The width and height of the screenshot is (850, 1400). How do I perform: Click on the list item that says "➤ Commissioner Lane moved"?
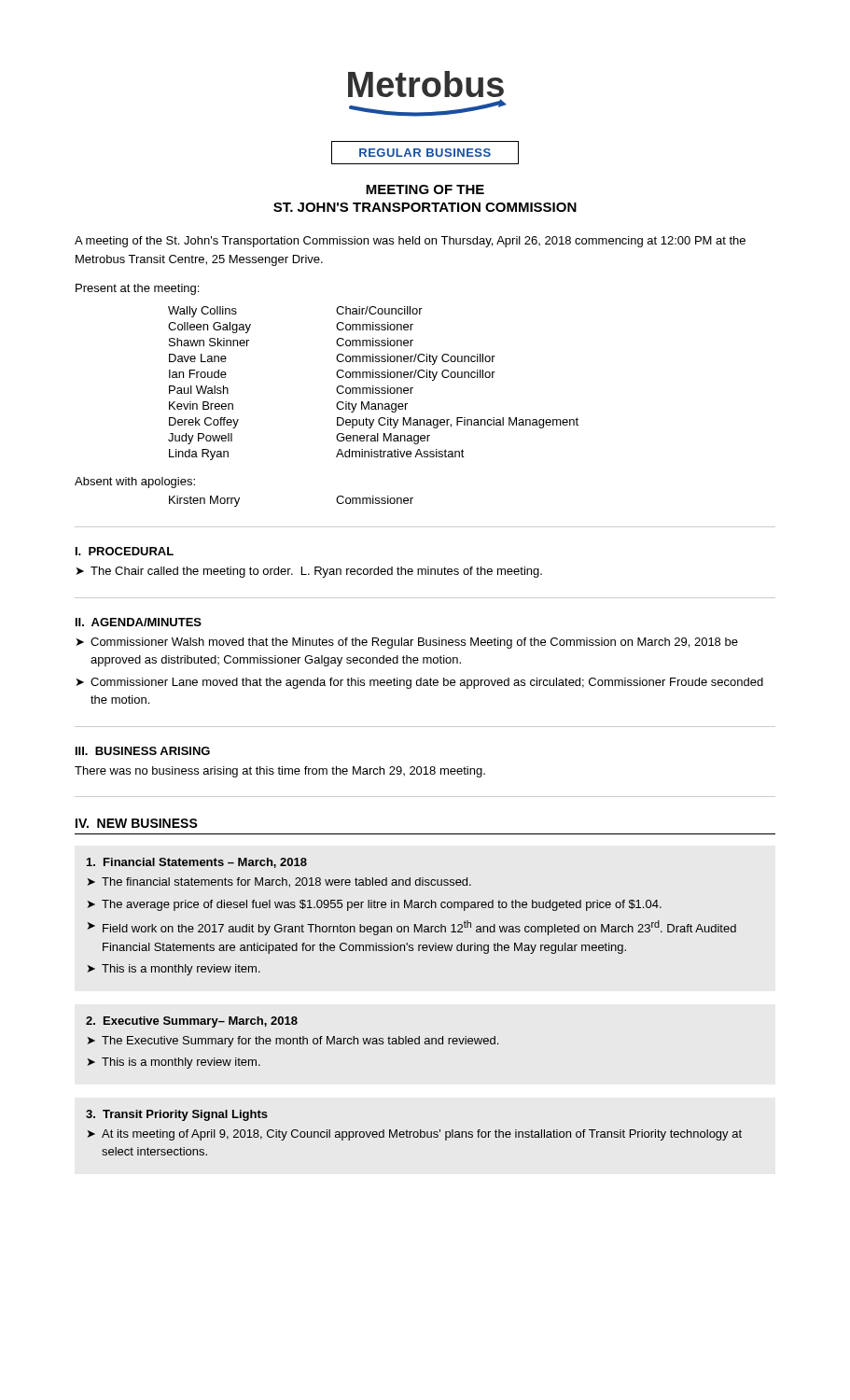[x=425, y=691]
